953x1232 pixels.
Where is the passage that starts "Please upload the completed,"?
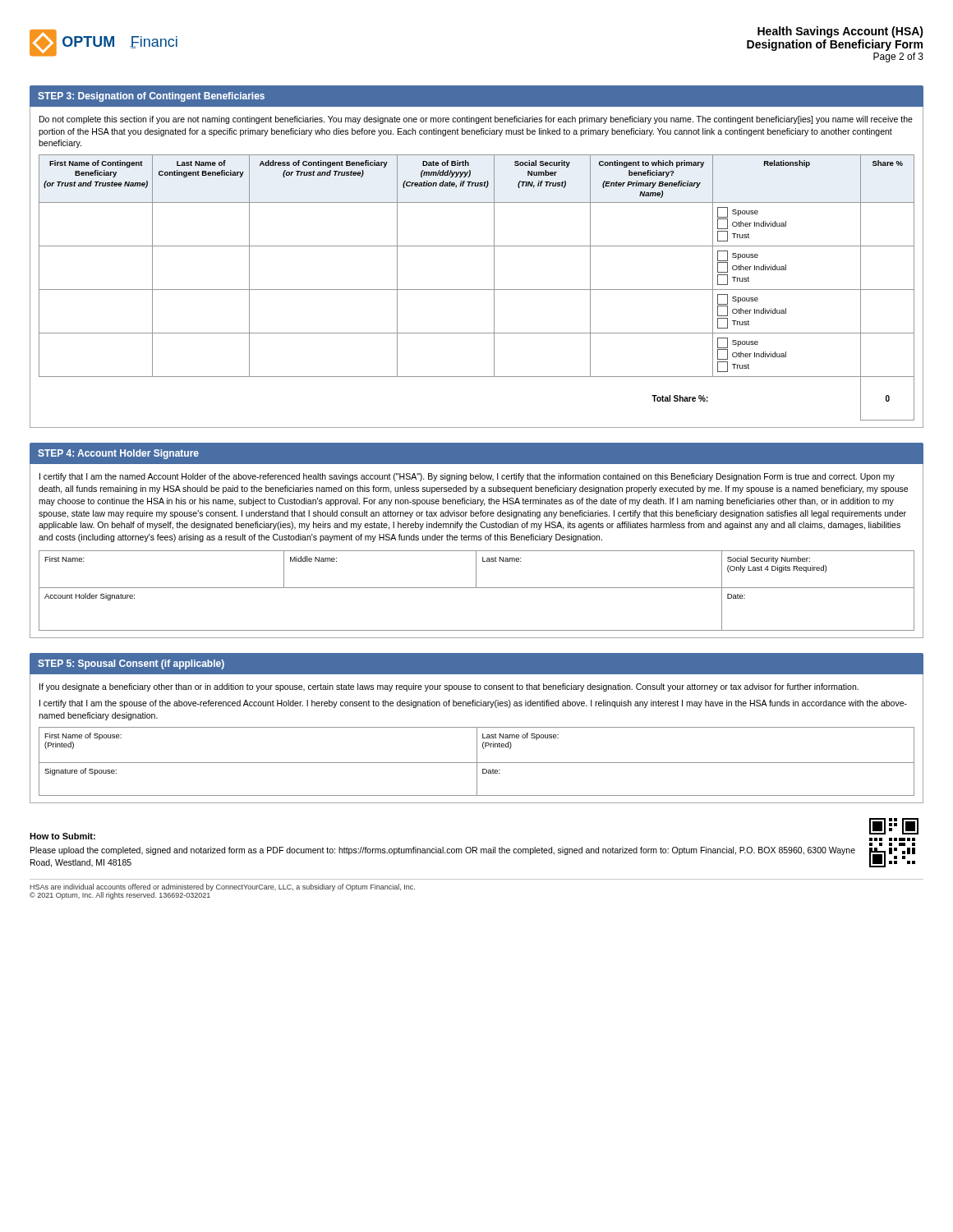pos(444,857)
